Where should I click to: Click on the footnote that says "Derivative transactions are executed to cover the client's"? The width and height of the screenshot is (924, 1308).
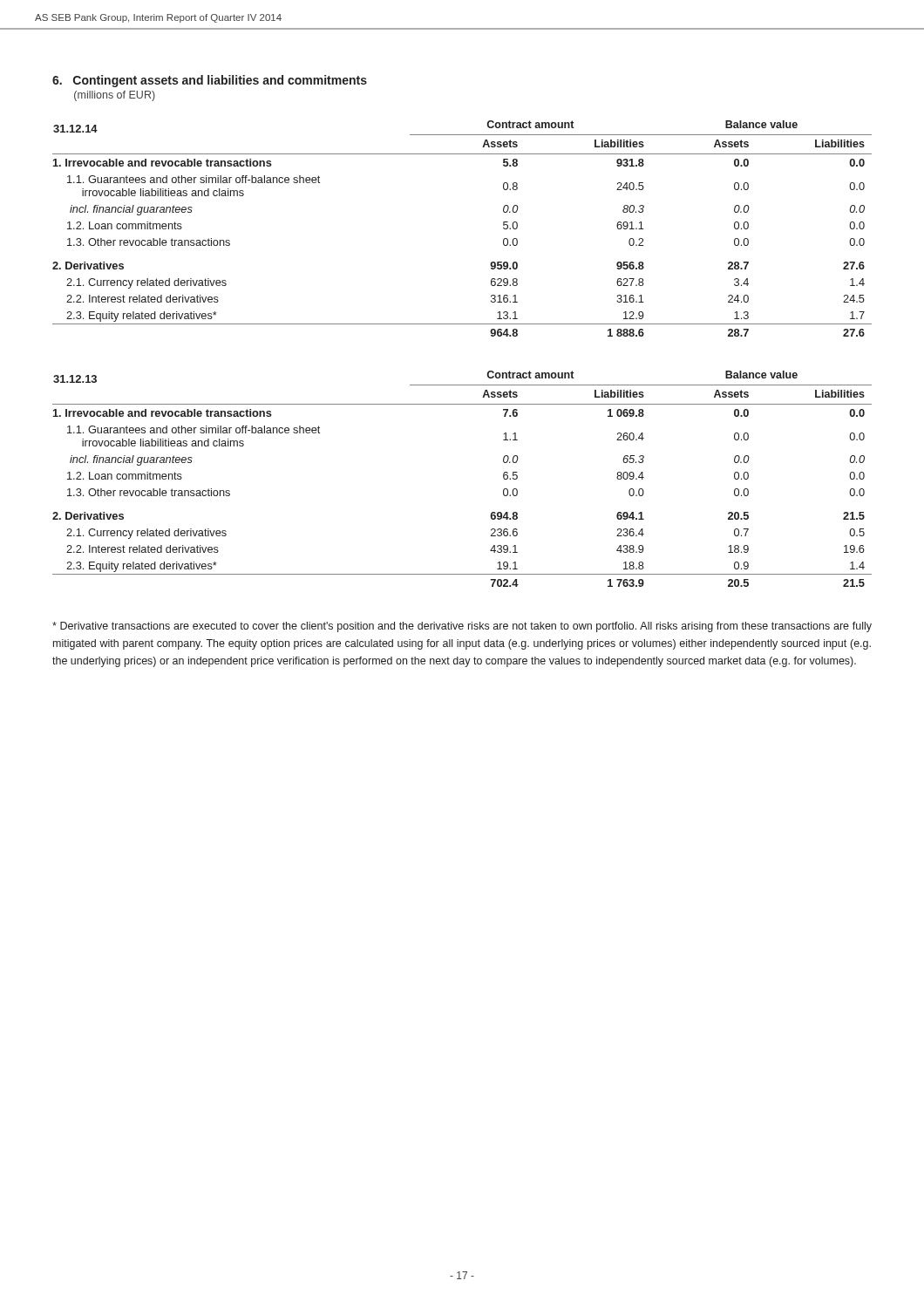pyautogui.click(x=462, y=644)
